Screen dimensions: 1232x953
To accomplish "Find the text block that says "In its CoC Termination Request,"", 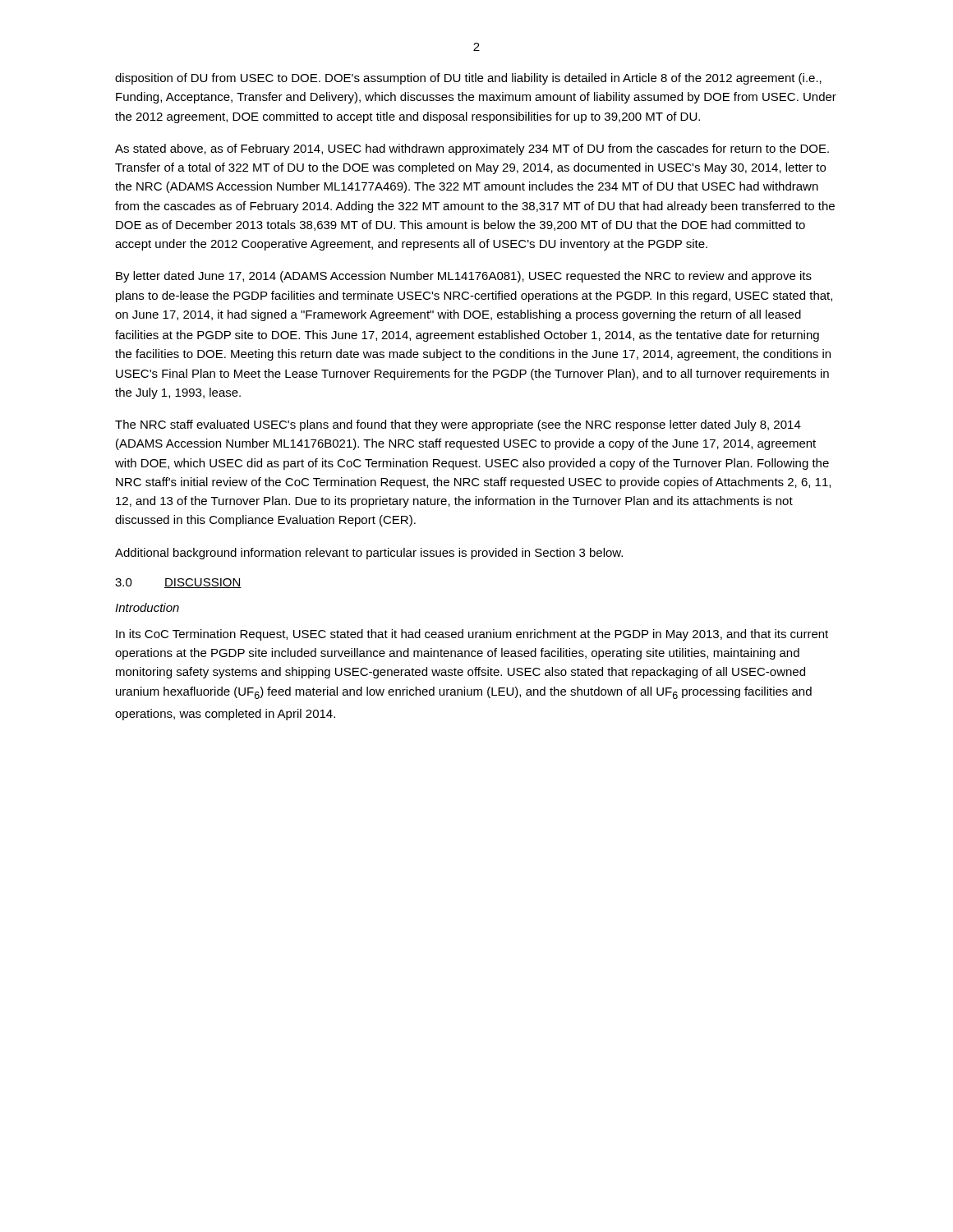I will [x=472, y=673].
